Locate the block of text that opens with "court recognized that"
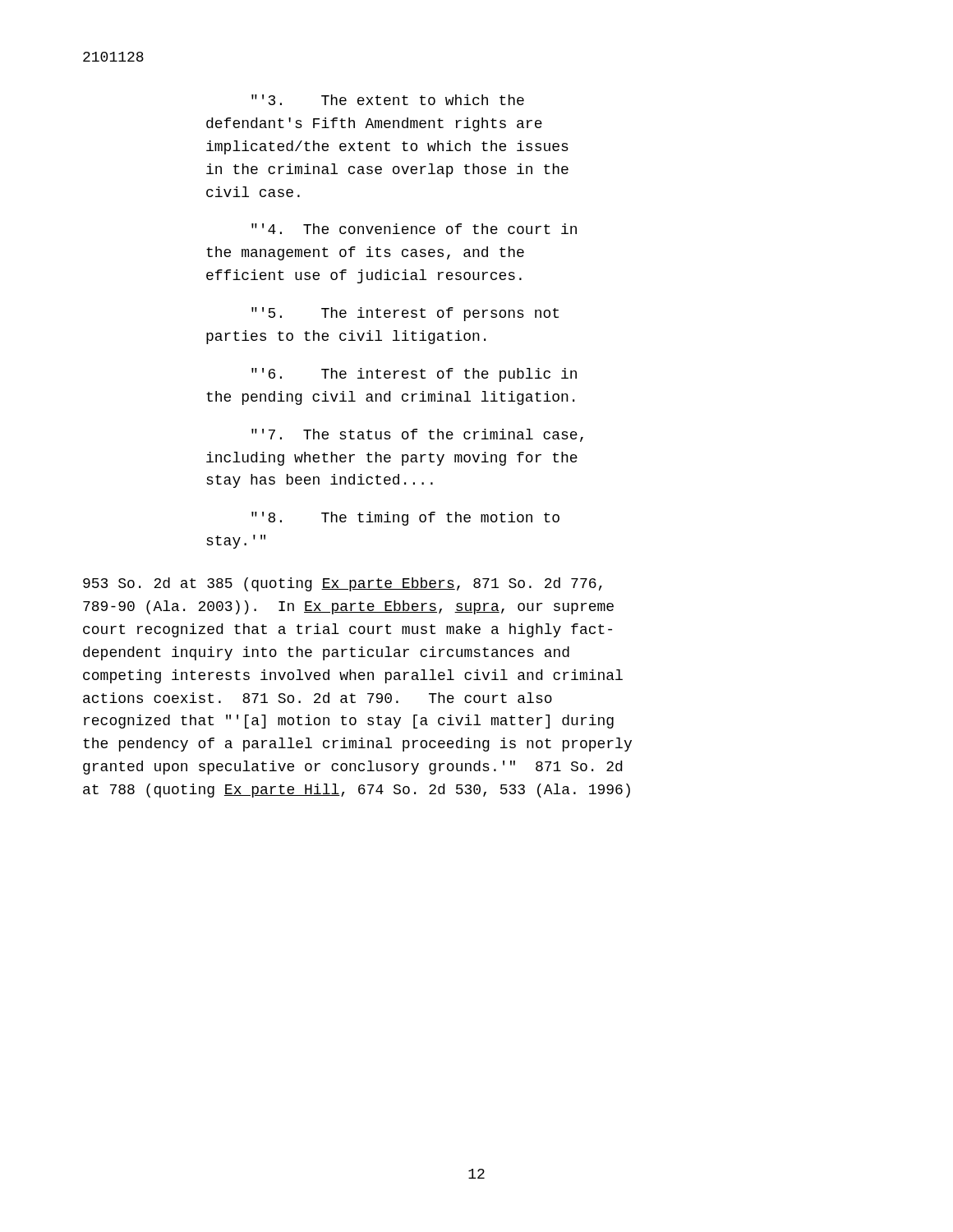The image size is (953, 1232). pyautogui.click(x=348, y=630)
